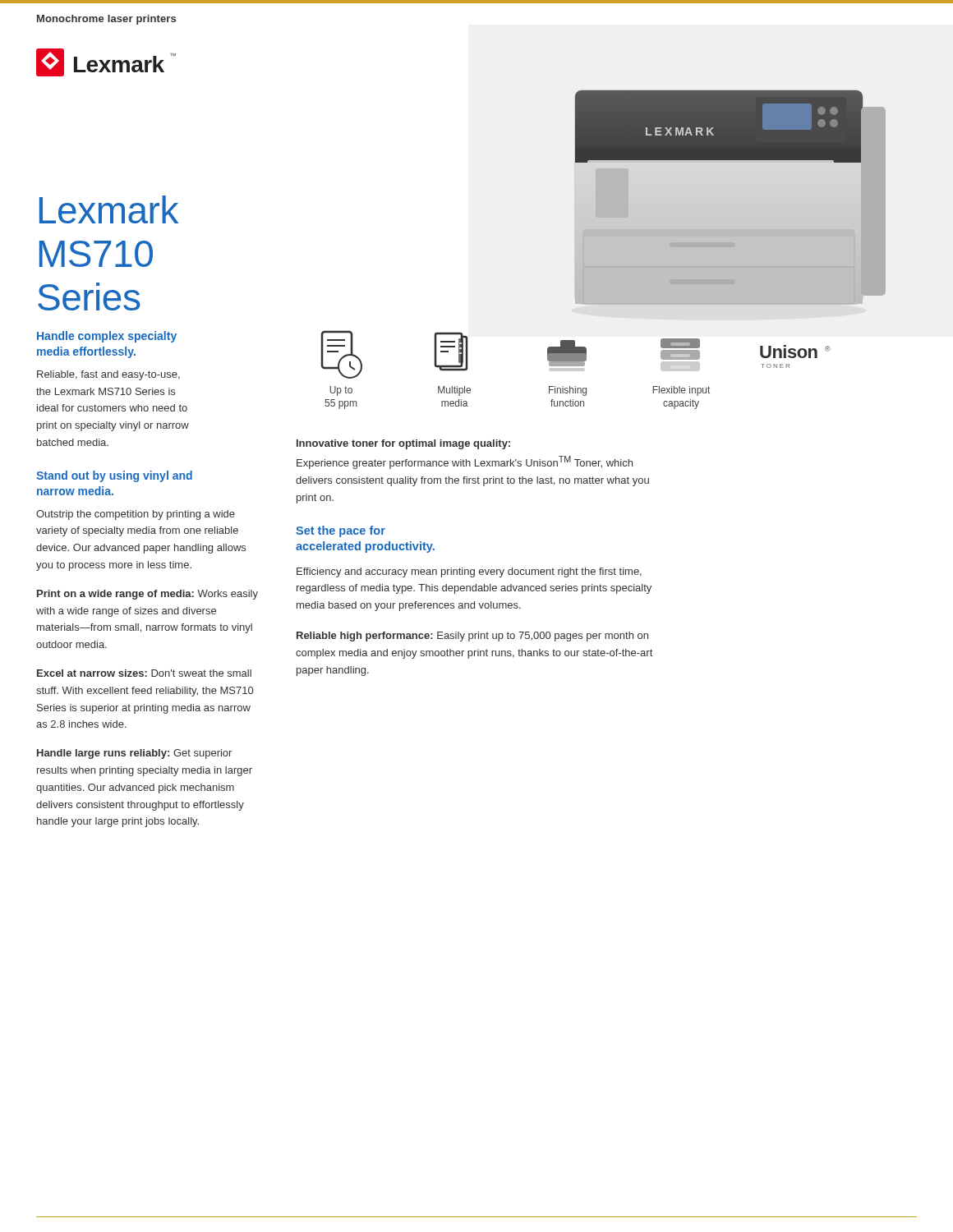
Task: Find the section header containing "Handle complex specialtymedia effortlessly."
Action: 106,344
